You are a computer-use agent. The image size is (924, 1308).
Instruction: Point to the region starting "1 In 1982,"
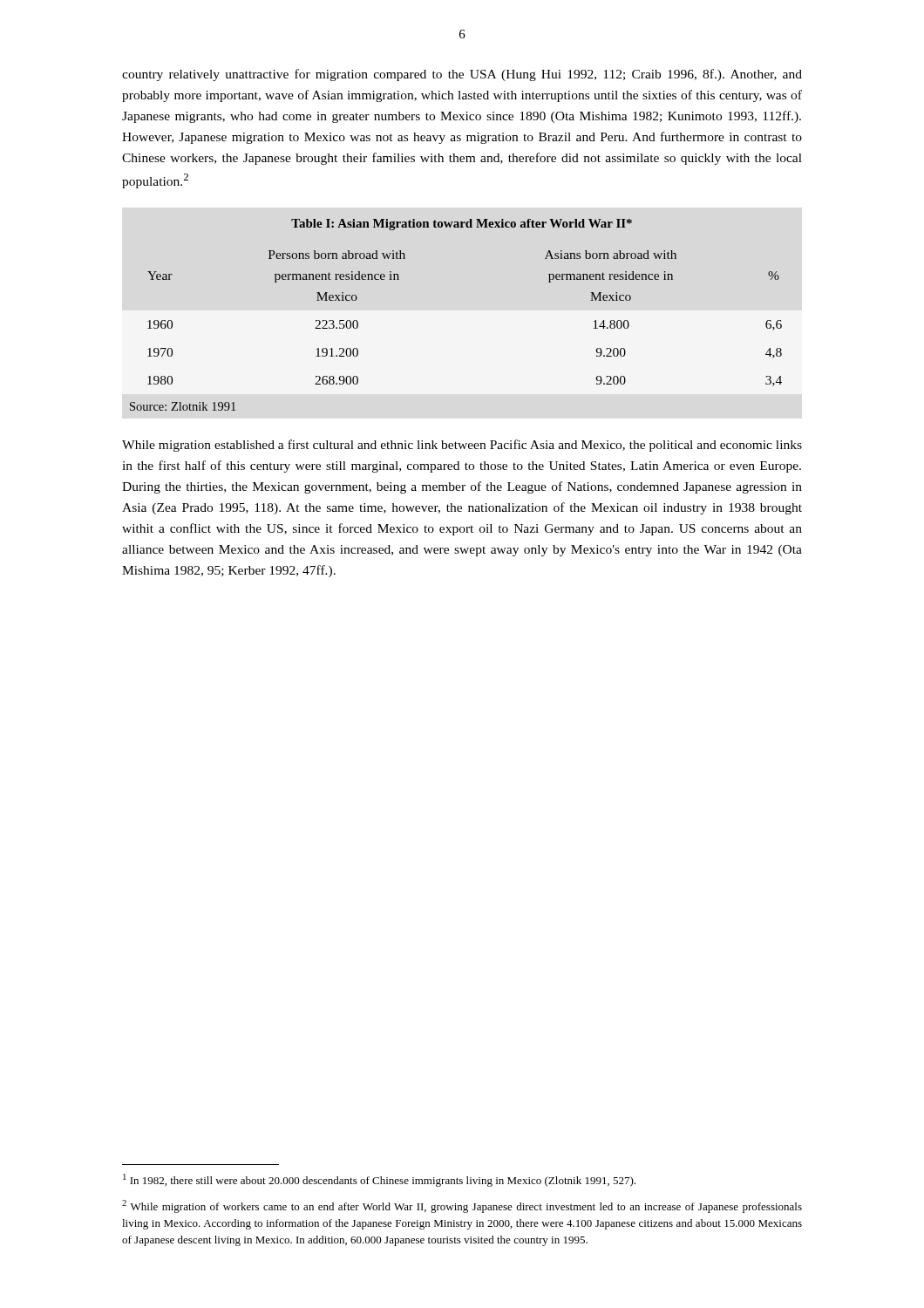click(379, 1179)
